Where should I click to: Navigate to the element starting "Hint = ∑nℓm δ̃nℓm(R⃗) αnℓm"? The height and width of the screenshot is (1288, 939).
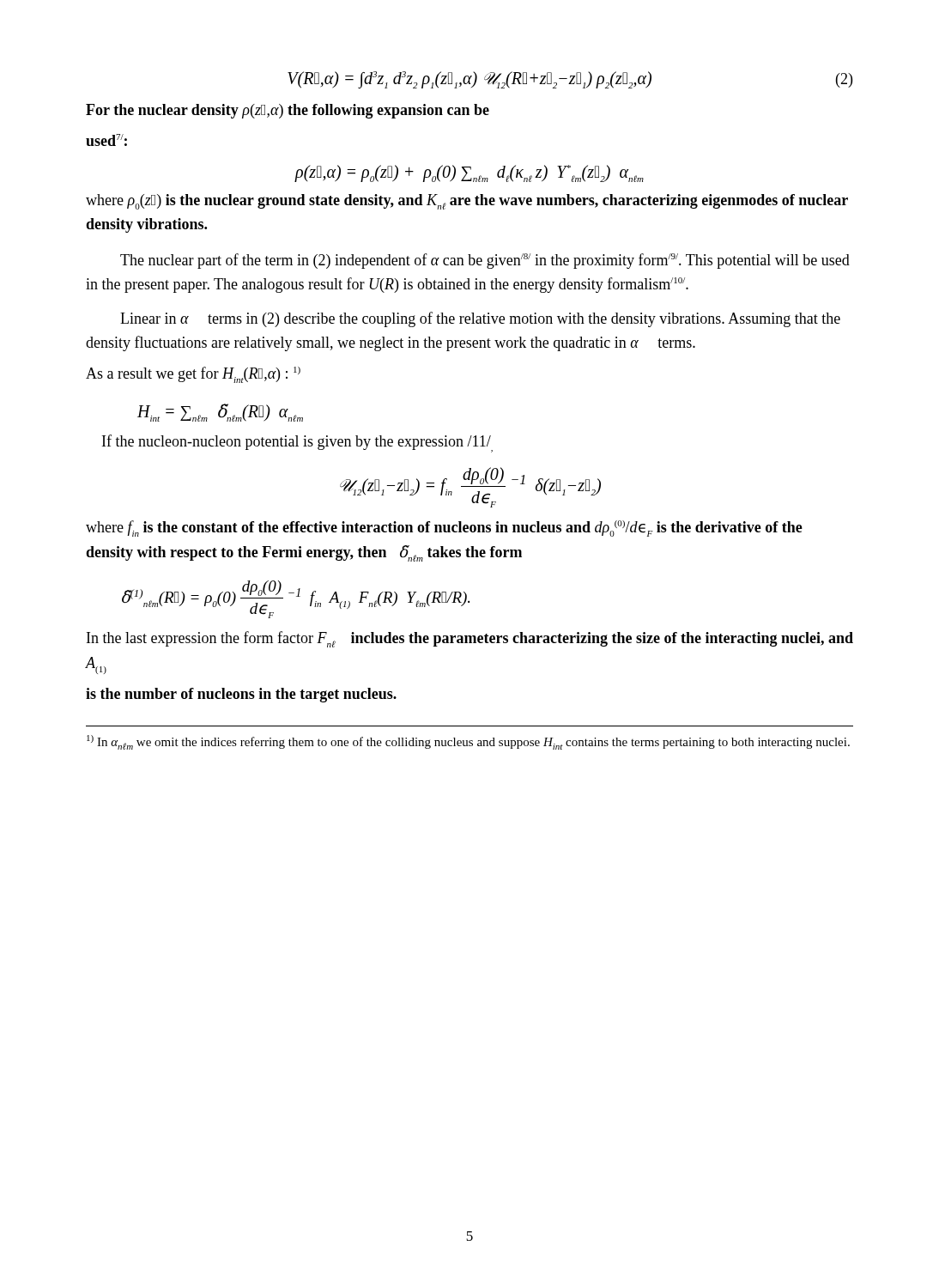(220, 412)
